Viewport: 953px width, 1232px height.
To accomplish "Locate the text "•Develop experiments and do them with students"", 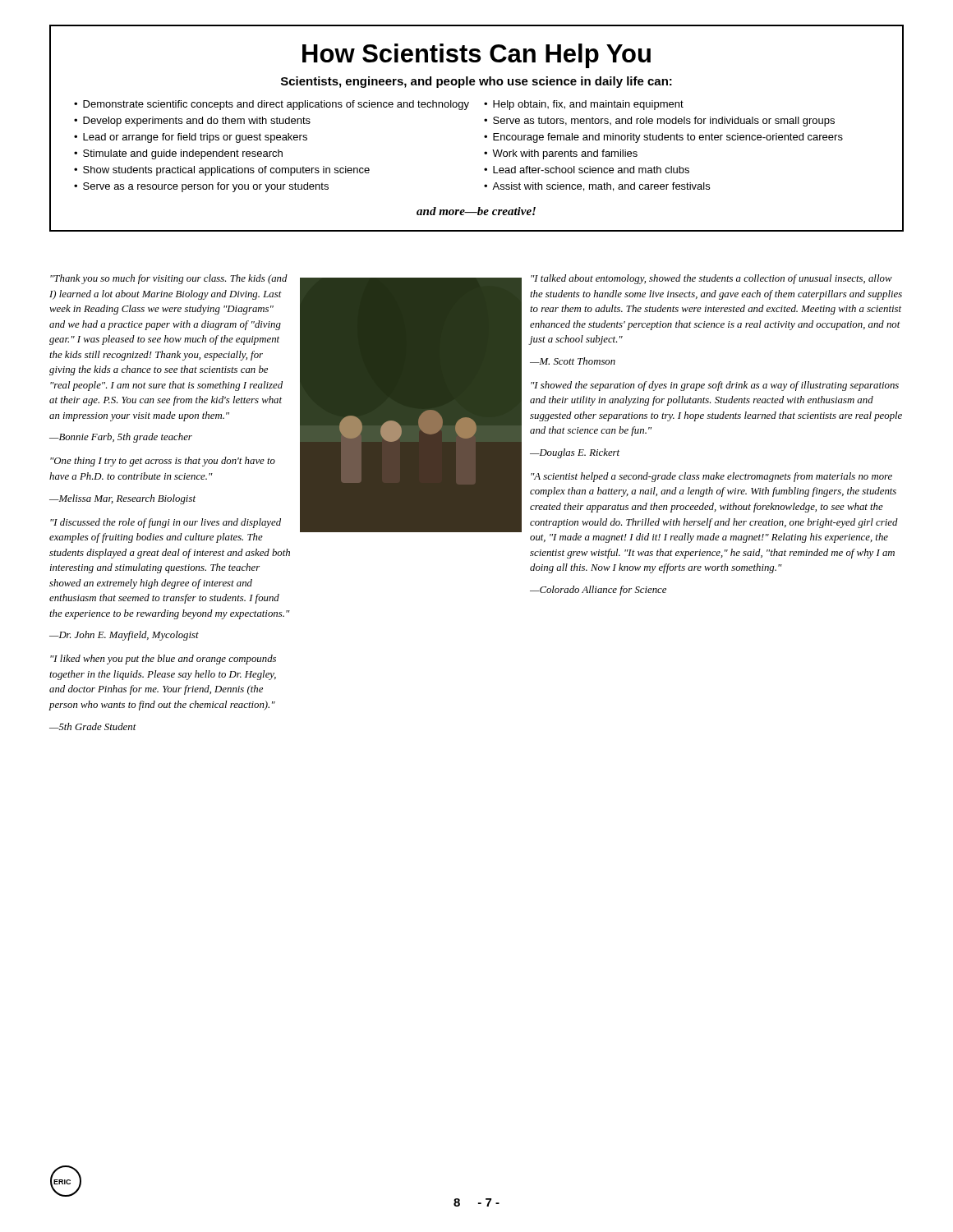I will tap(192, 120).
